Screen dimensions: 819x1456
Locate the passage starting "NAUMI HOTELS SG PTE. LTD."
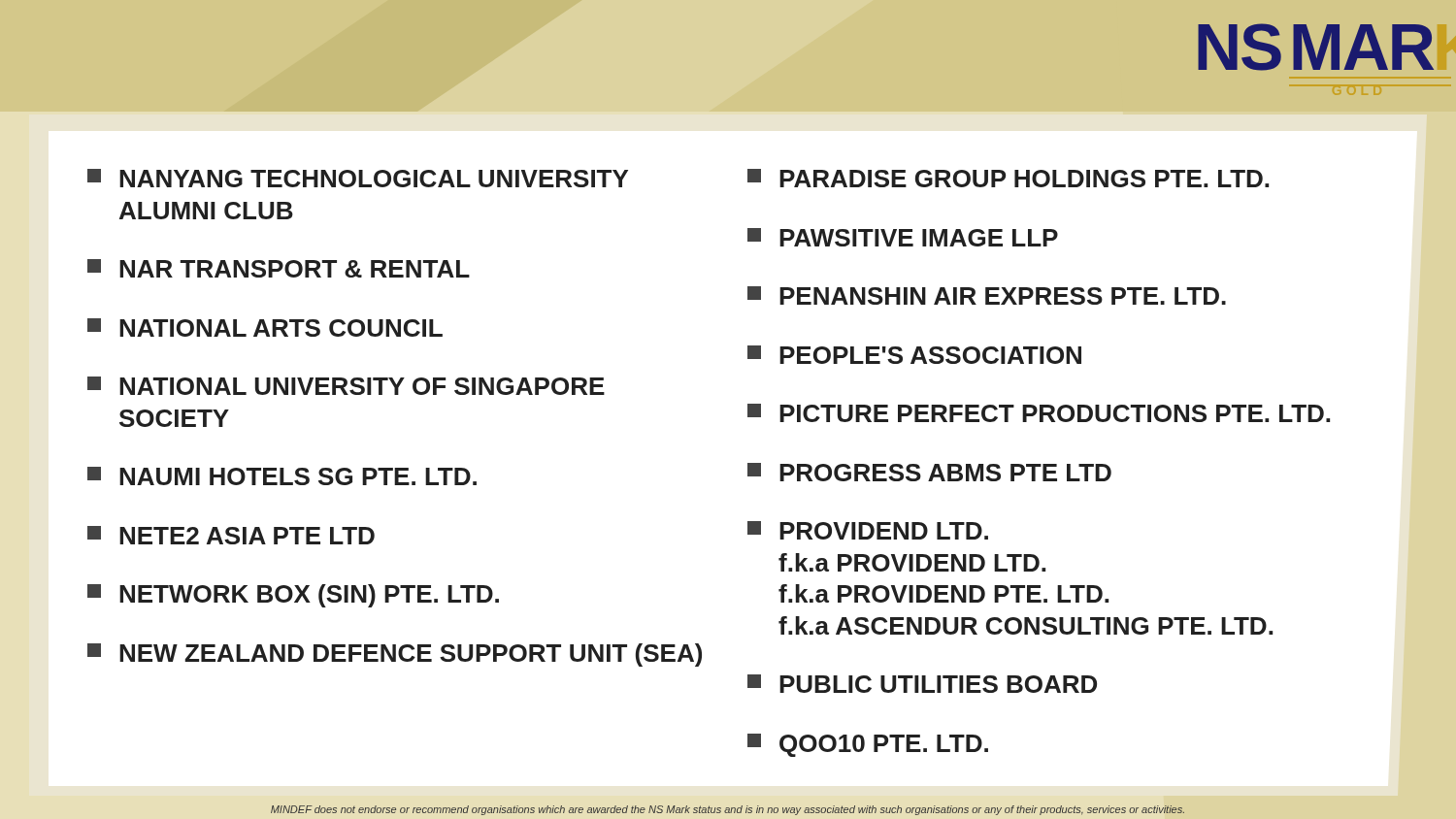coord(403,477)
